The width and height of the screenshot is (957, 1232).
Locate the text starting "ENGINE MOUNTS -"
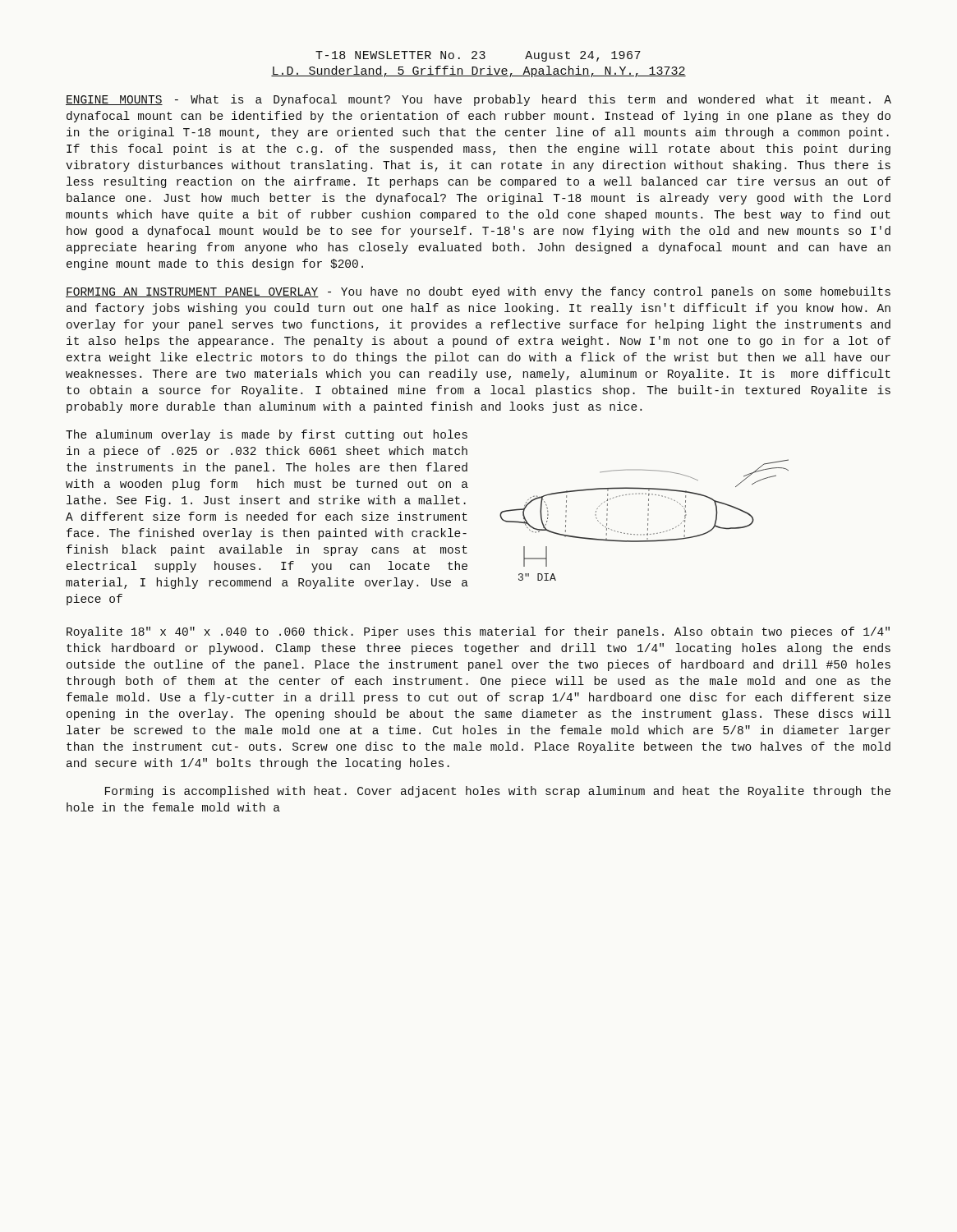click(478, 182)
